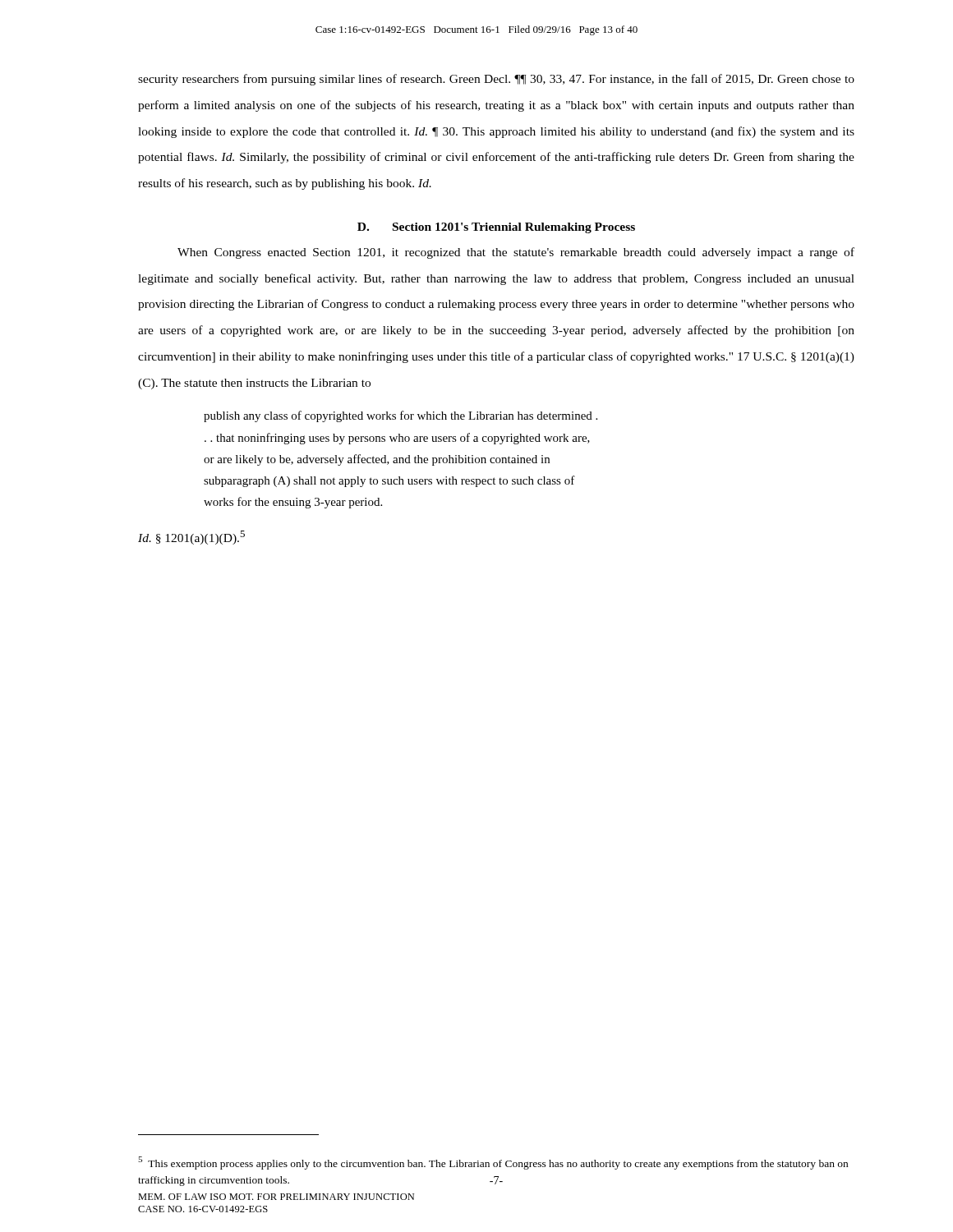The image size is (953, 1232).
Task: Click on the text with the text "Id. § 1201(a)(1)(D).5"
Action: [192, 536]
